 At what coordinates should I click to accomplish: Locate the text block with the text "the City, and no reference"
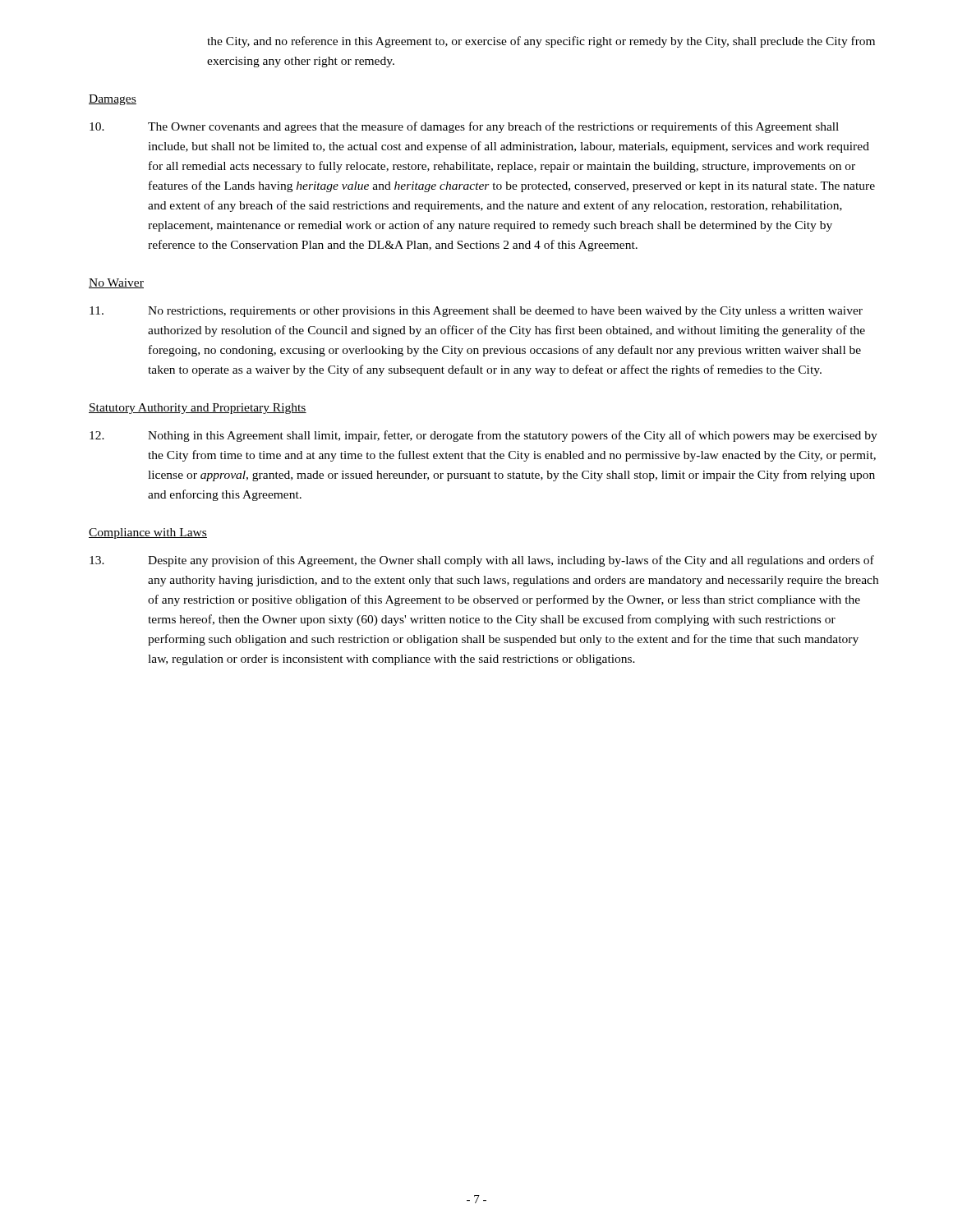pos(541,51)
